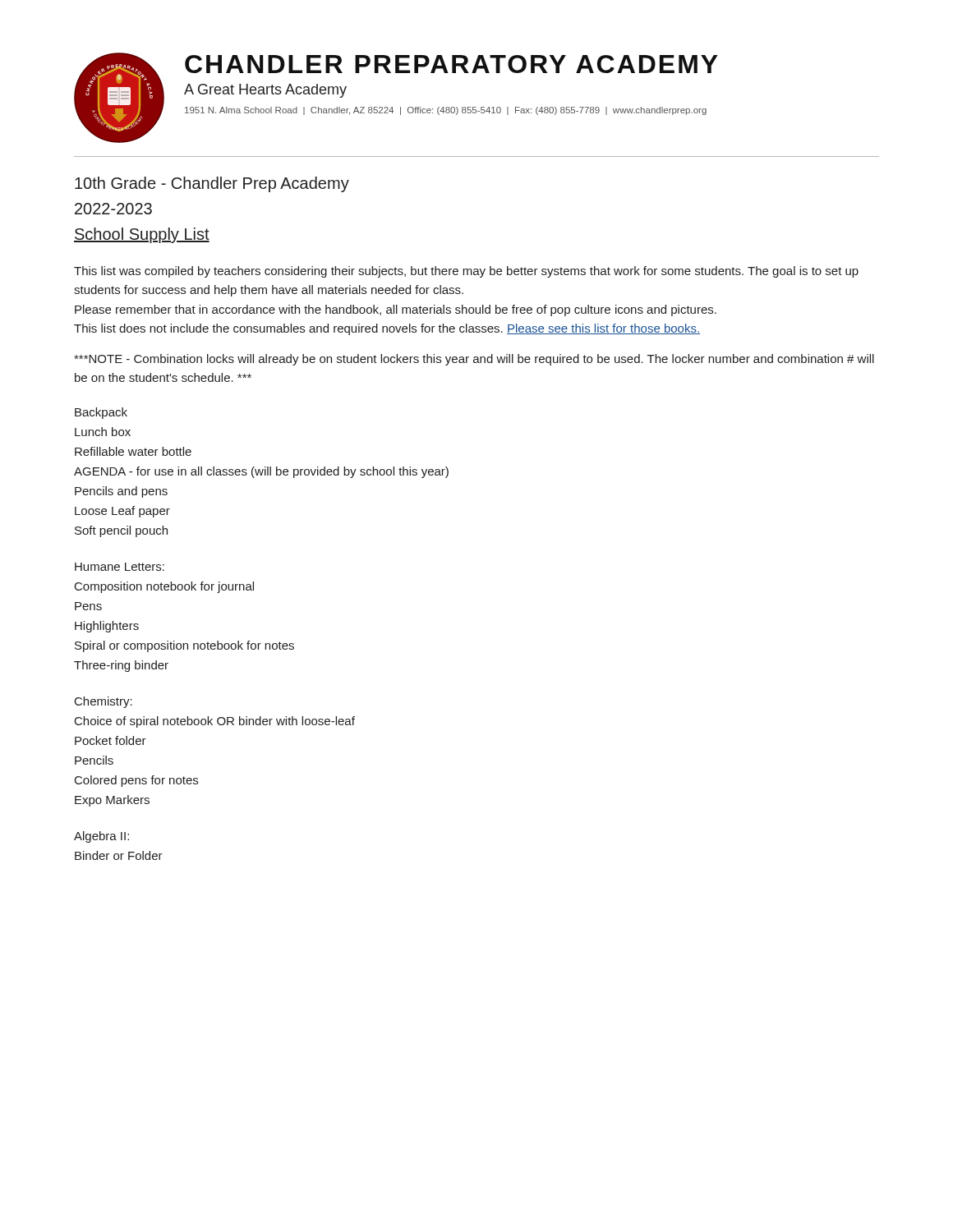This screenshot has height=1232, width=953.
Task: Point to the block starting "Pencils and pens"
Action: pos(121,490)
